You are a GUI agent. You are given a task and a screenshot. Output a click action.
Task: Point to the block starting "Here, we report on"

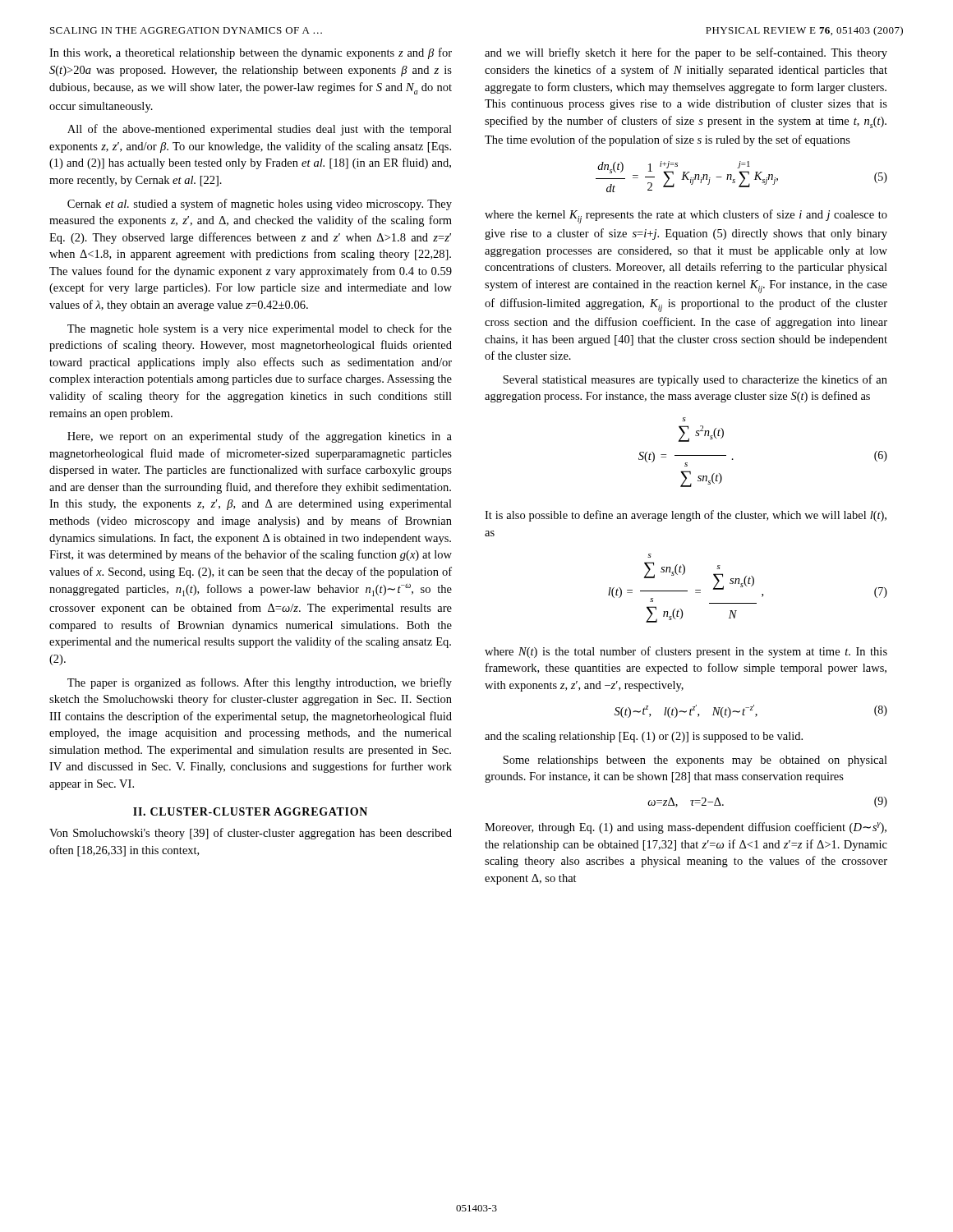click(x=251, y=548)
